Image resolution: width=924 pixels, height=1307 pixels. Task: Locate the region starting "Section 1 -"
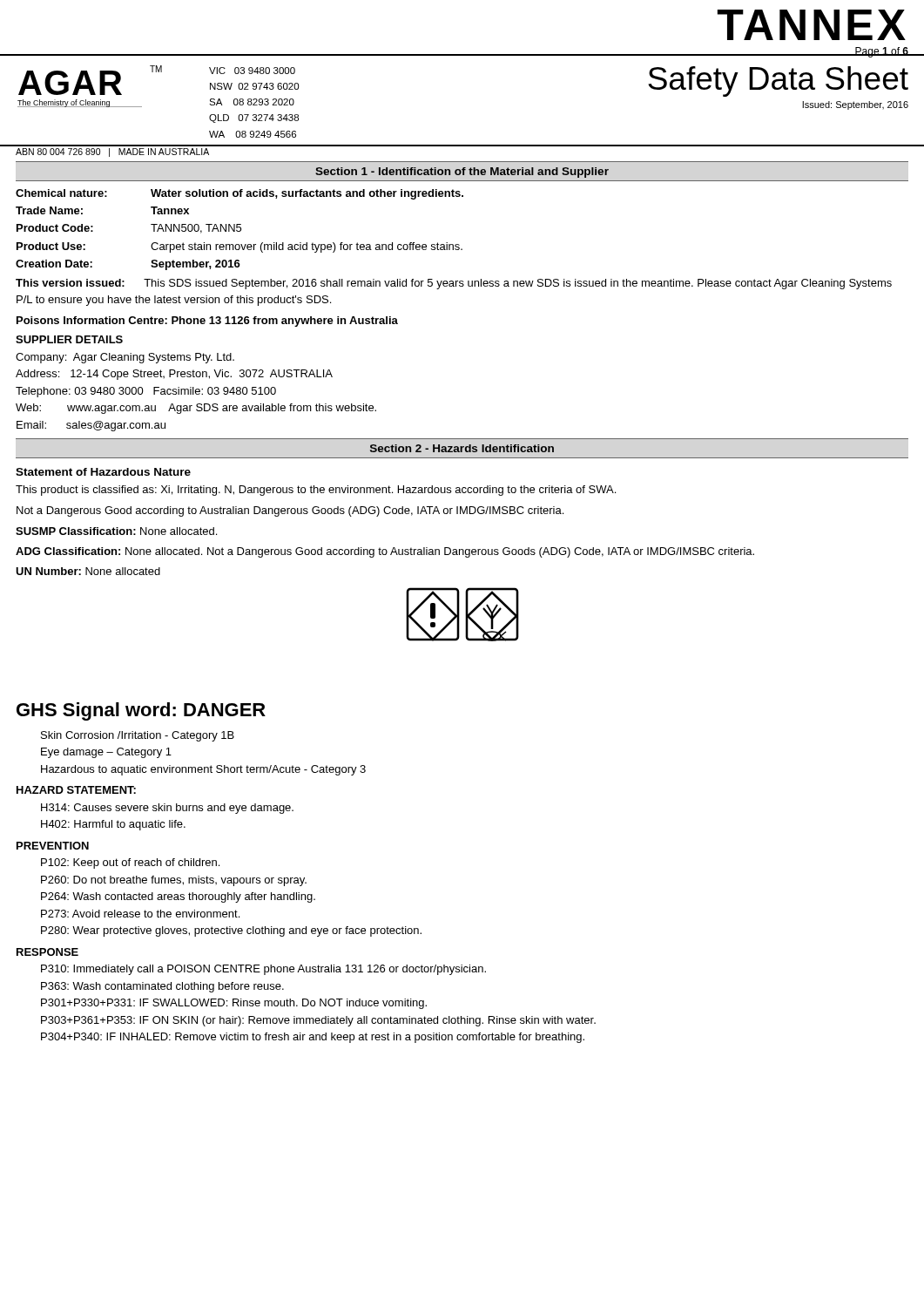tap(462, 171)
